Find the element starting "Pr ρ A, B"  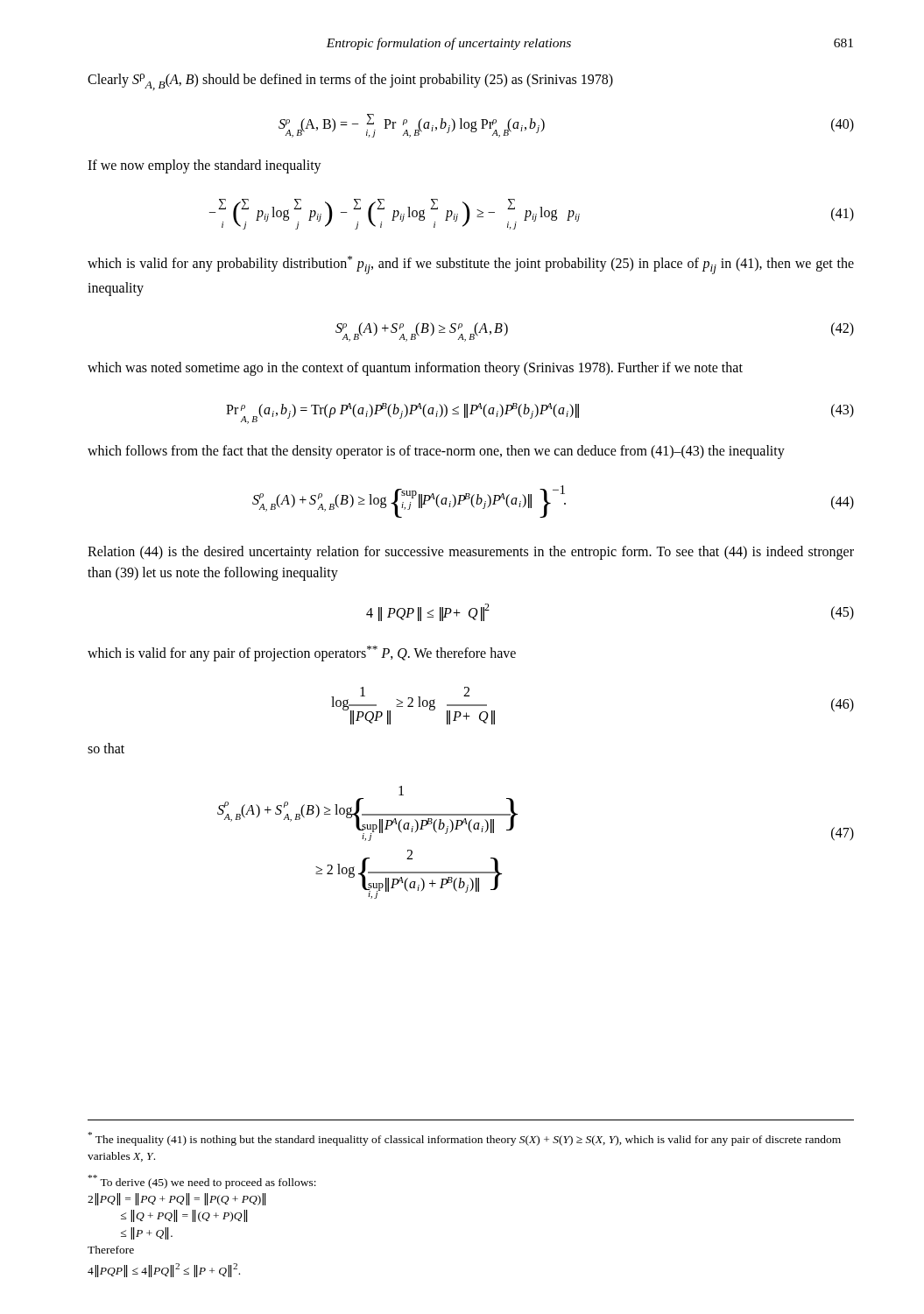coord(471,410)
